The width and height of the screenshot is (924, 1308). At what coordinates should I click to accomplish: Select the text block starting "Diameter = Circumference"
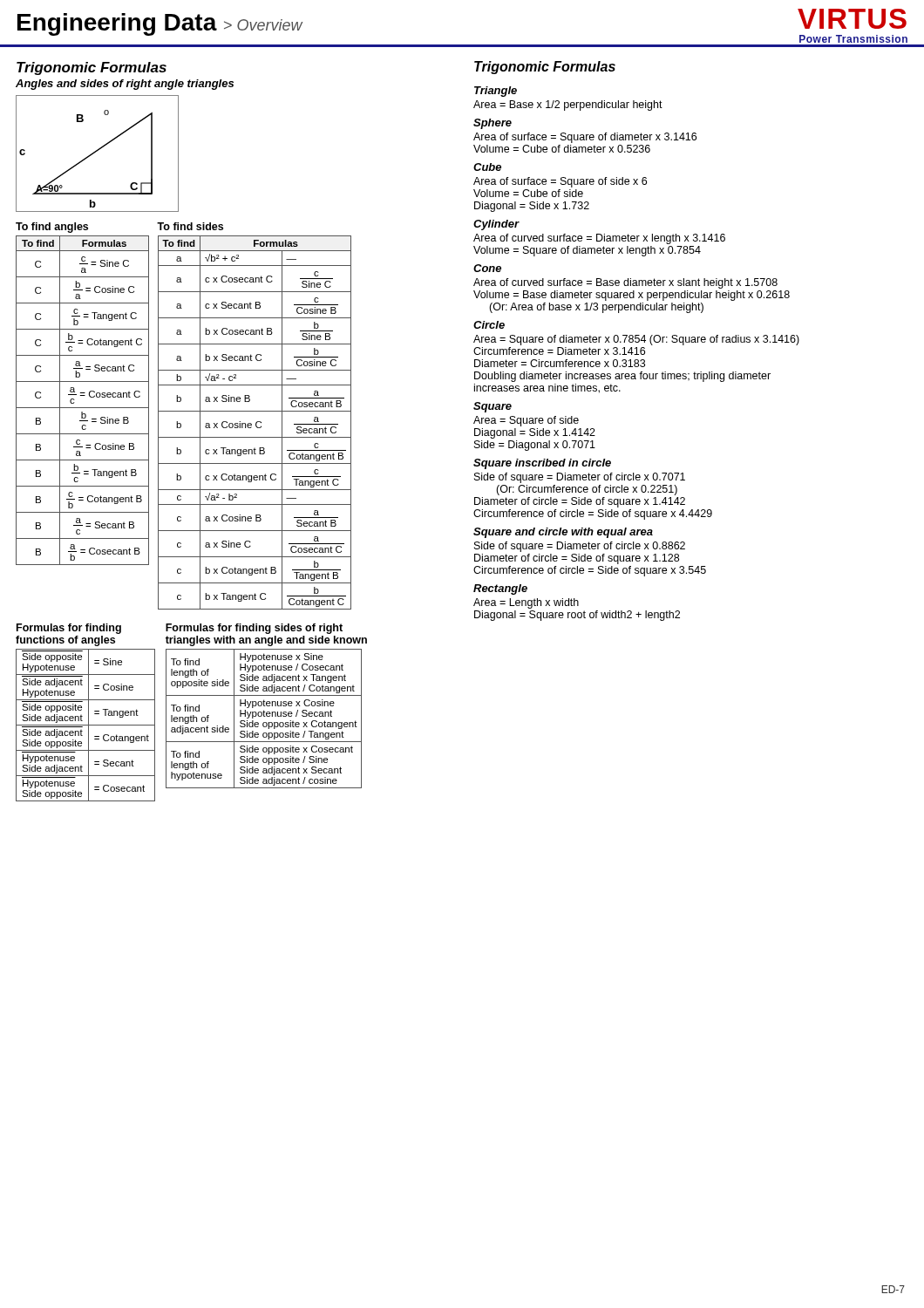pos(559,364)
